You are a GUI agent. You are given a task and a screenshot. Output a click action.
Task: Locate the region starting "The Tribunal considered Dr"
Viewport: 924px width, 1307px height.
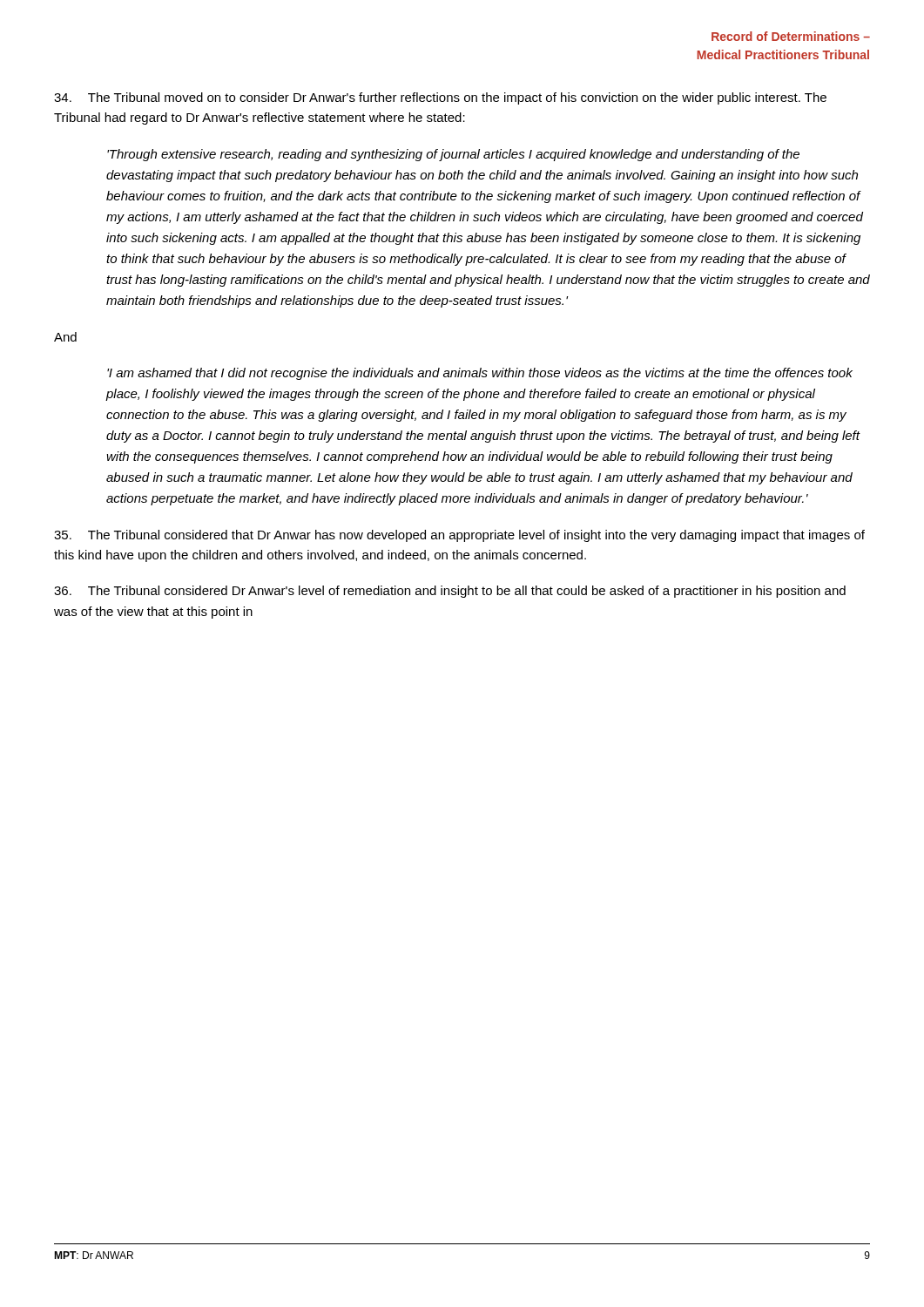450,601
